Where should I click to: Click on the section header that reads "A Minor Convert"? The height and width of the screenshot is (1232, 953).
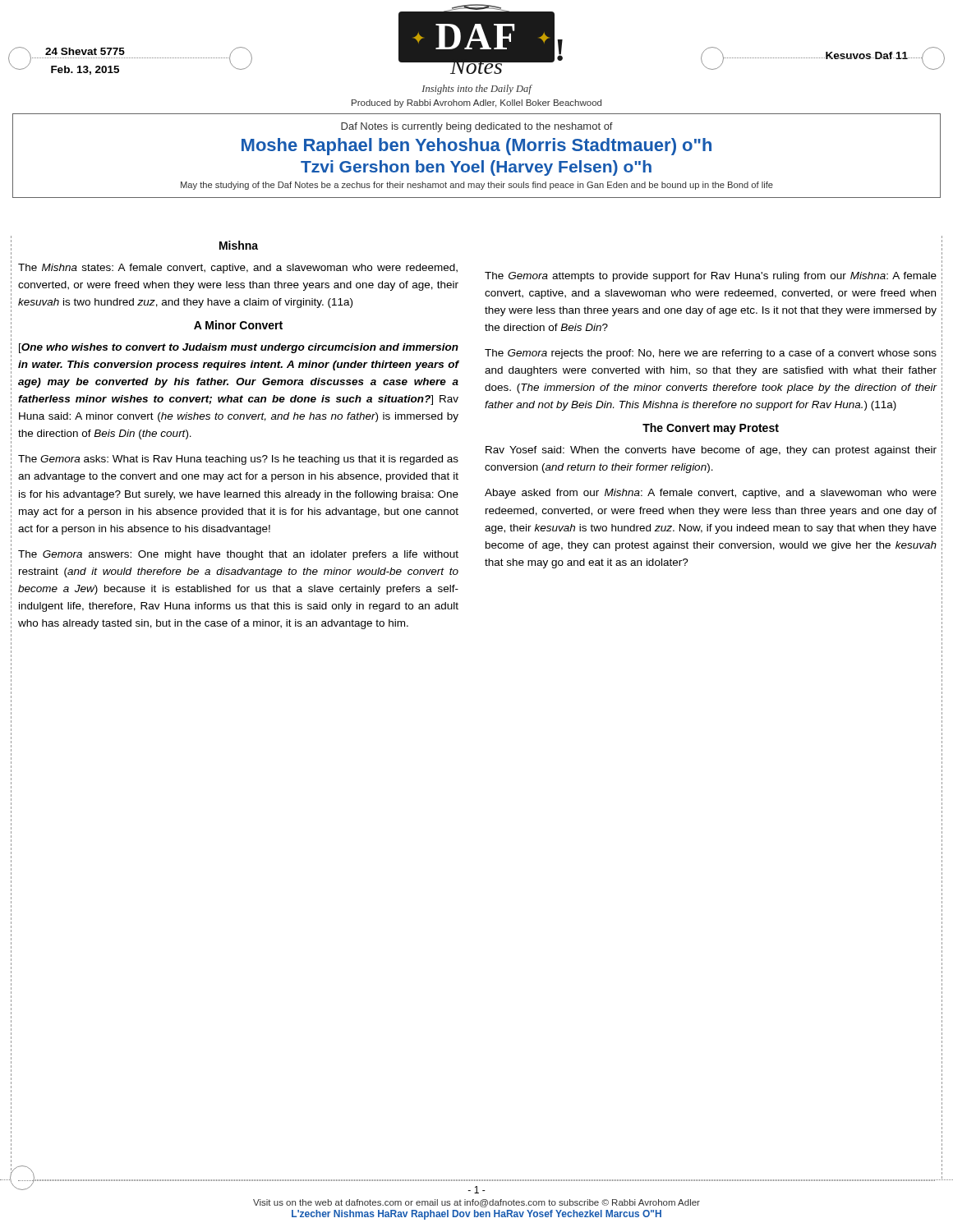238,325
